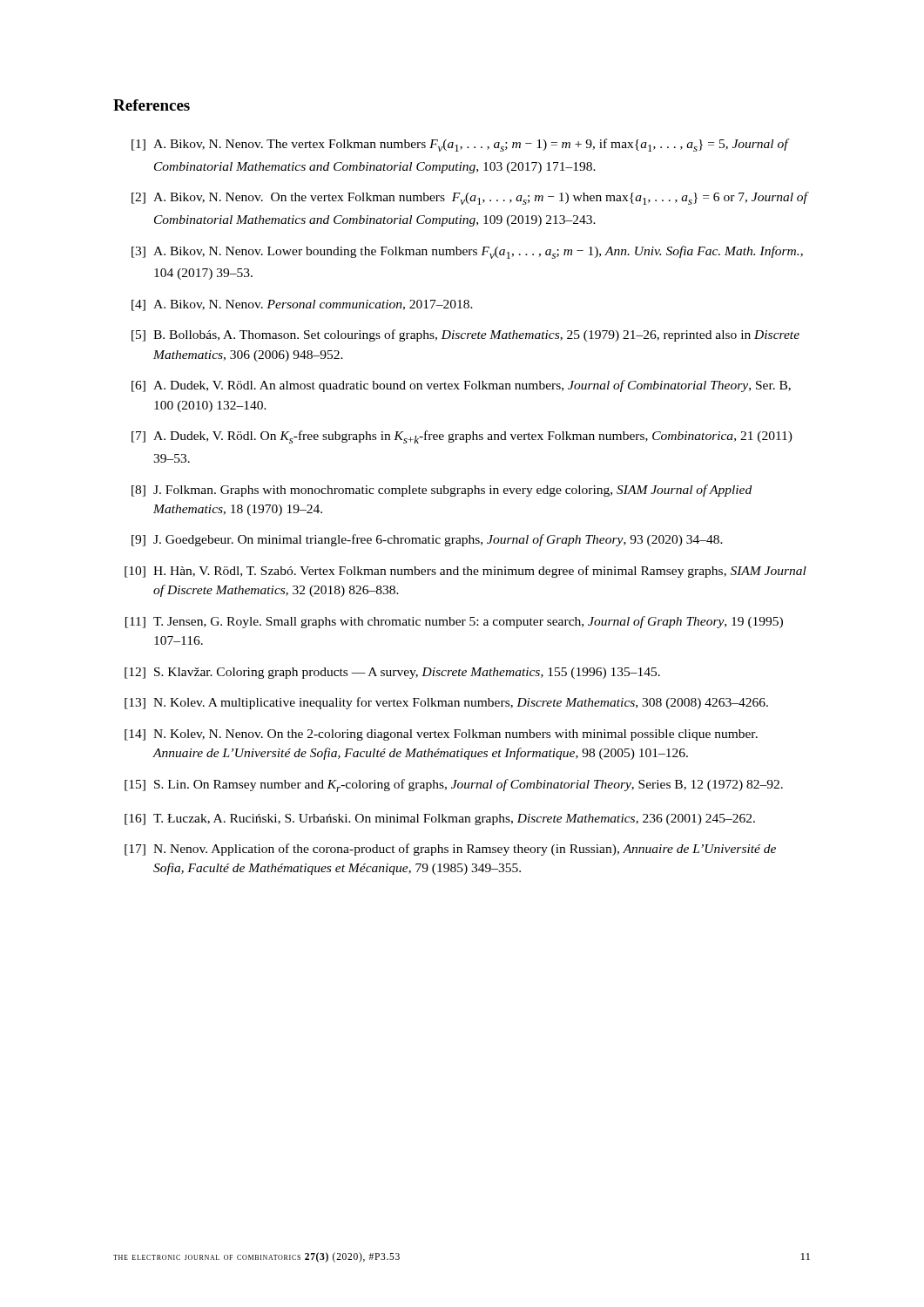The image size is (924, 1307).
Task: Click on the region starting "[7] A. Dudek, V. Rödl. On"
Action: click(462, 447)
